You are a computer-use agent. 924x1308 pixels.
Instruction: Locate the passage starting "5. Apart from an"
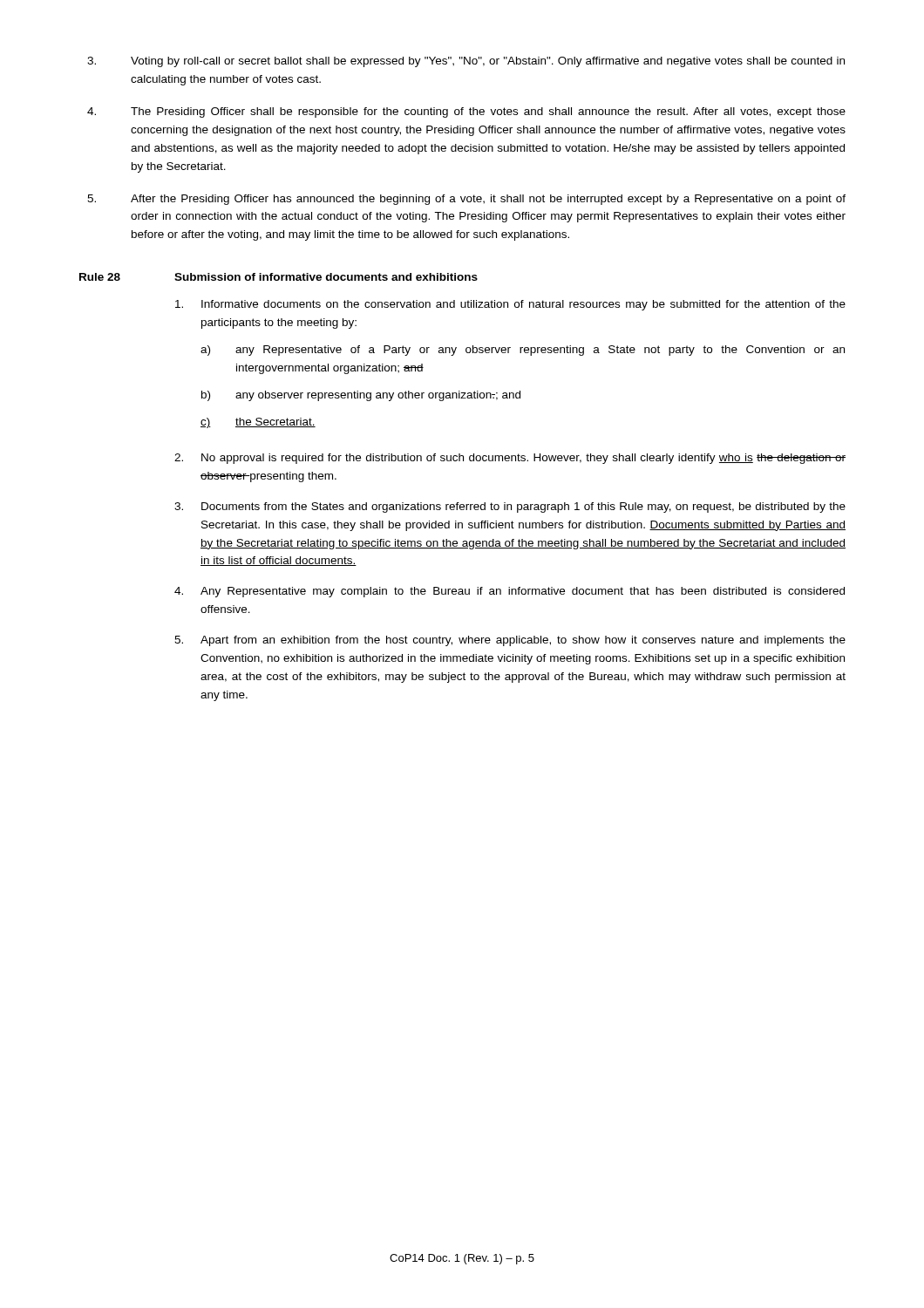[510, 668]
